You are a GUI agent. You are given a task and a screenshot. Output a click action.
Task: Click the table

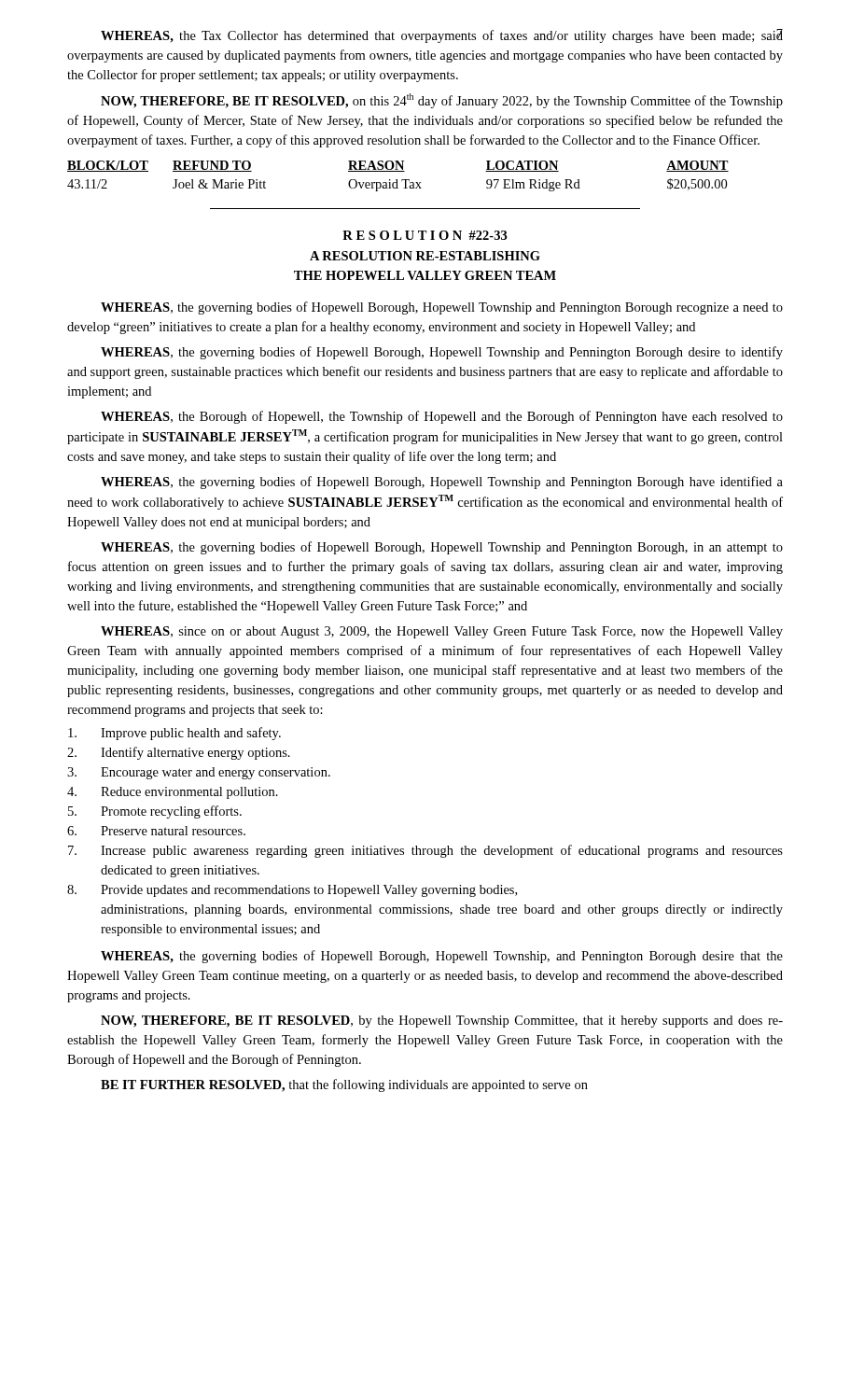click(425, 175)
